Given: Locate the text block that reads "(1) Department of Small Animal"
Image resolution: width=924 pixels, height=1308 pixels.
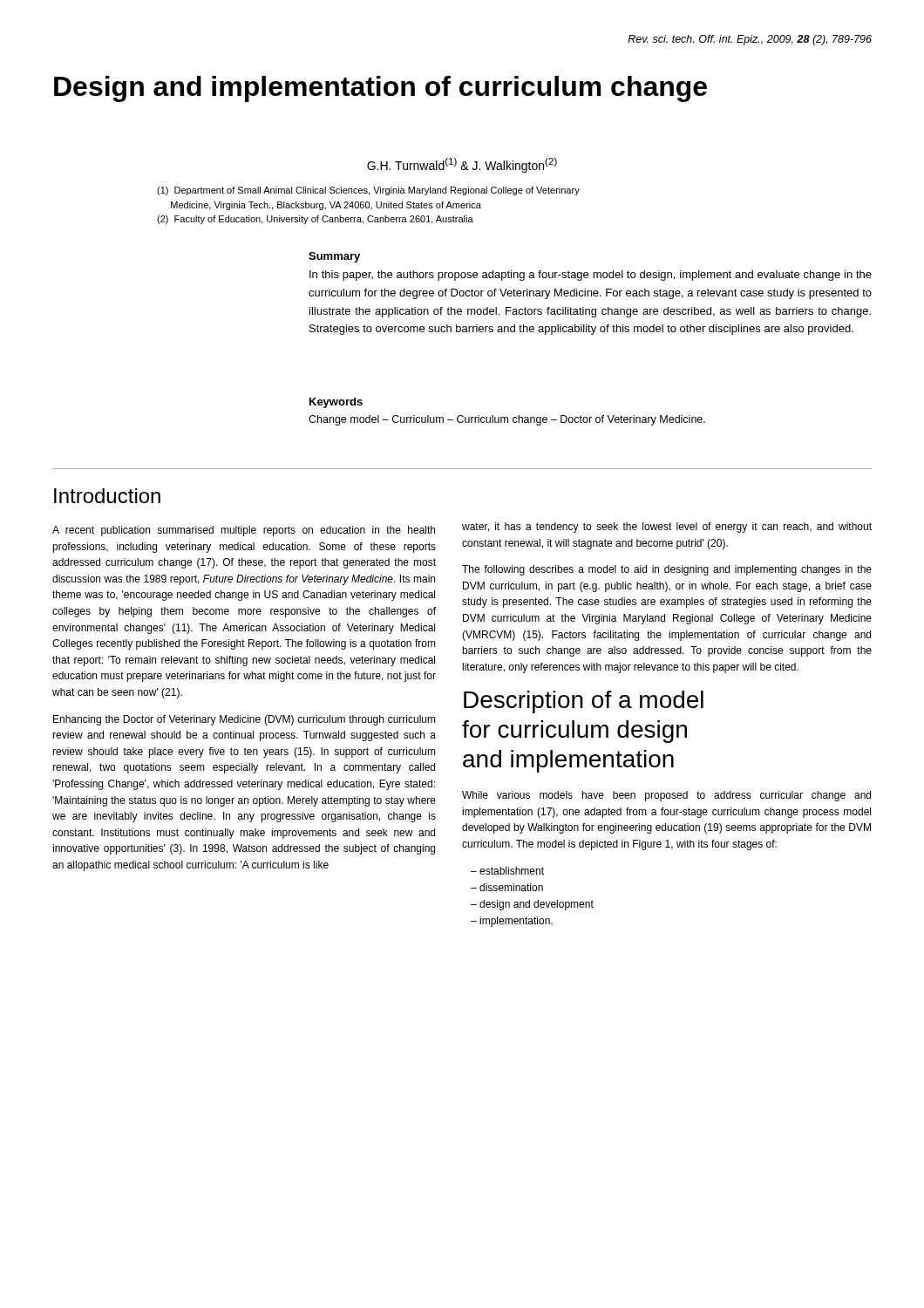Looking at the screenshot, I should pyautogui.click(x=368, y=204).
